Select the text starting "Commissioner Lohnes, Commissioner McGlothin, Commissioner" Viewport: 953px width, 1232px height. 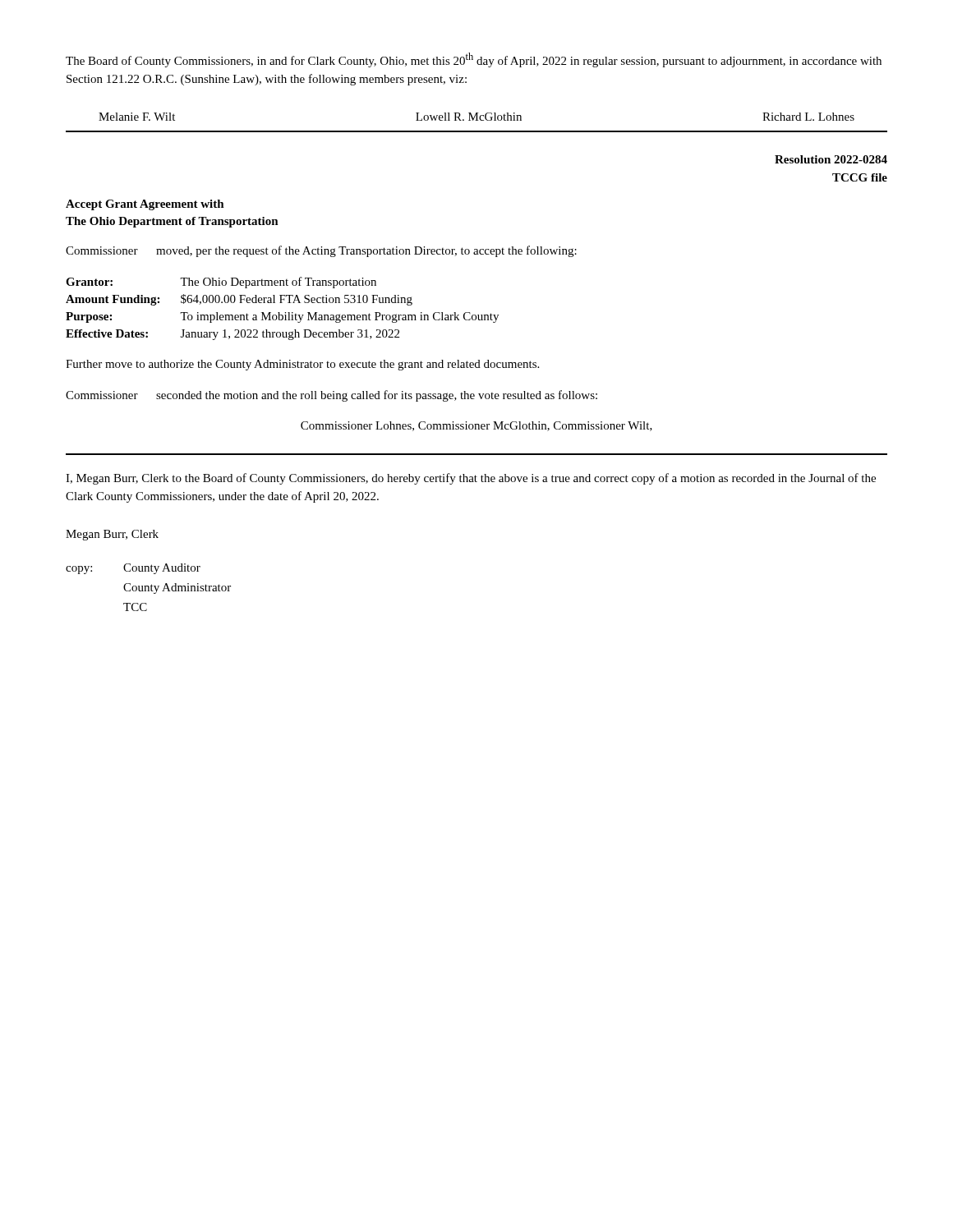pos(476,426)
